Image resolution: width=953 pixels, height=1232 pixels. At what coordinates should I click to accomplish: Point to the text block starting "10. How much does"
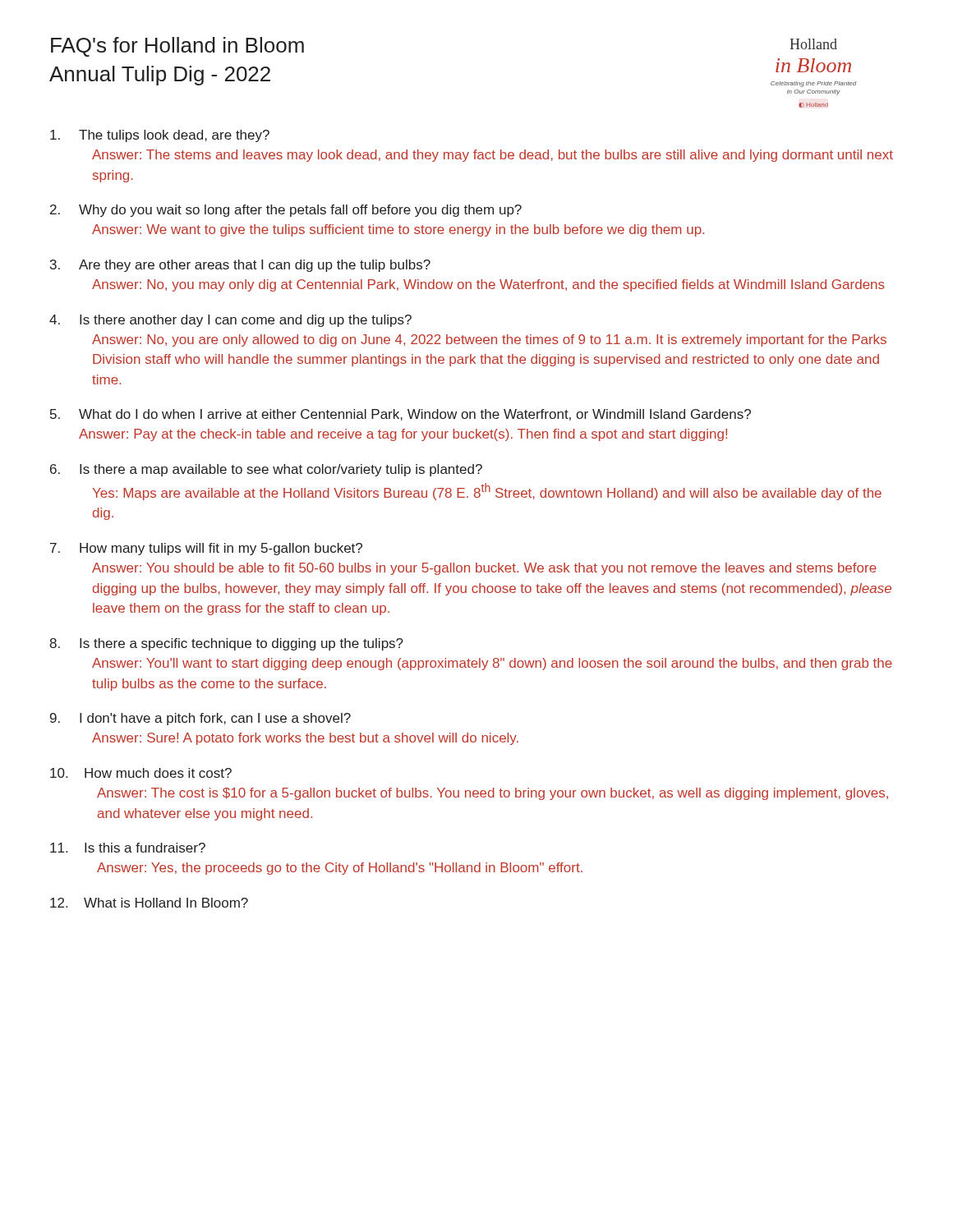[x=476, y=795]
